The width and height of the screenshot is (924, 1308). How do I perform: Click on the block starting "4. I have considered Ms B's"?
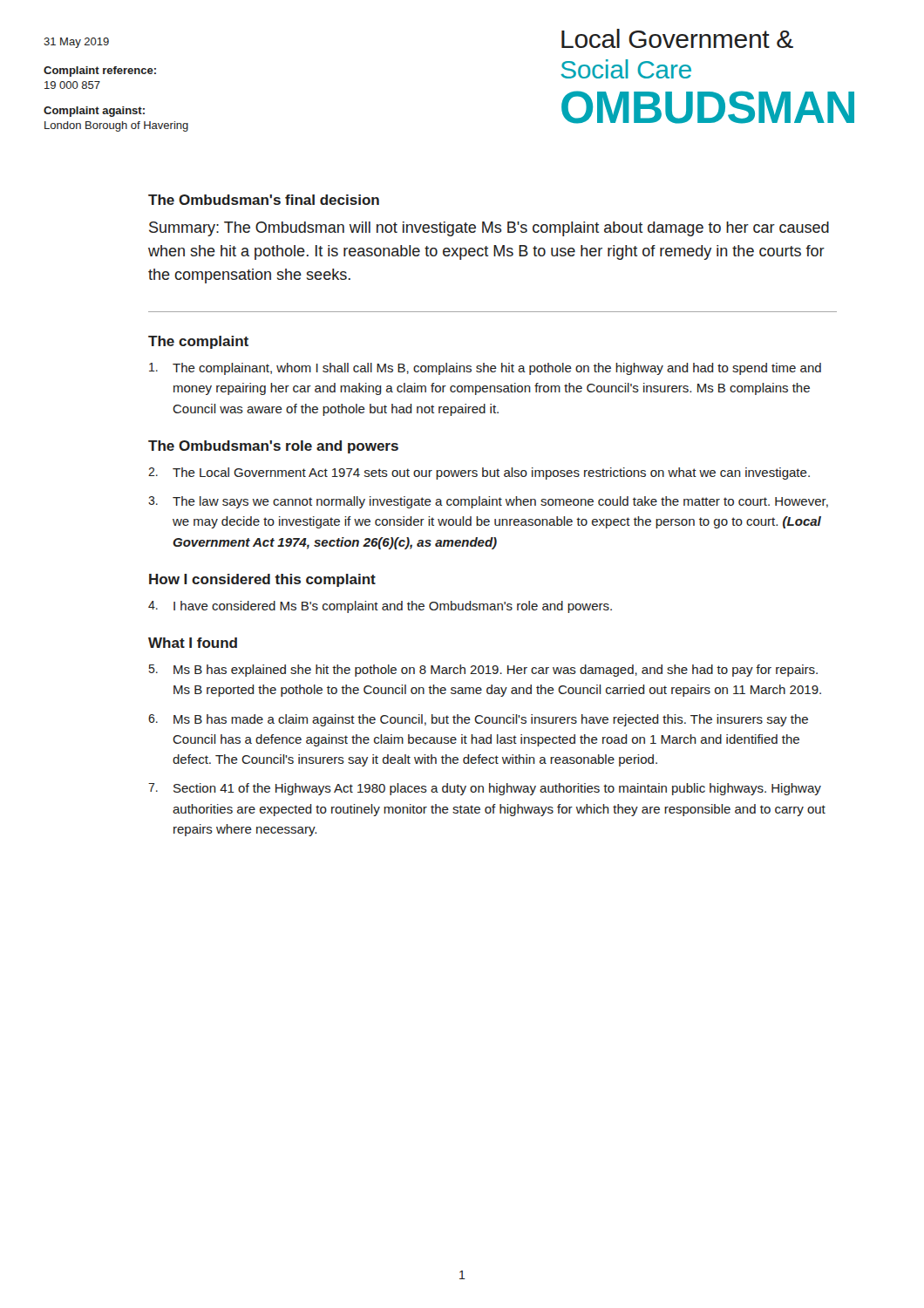click(493, 606)
